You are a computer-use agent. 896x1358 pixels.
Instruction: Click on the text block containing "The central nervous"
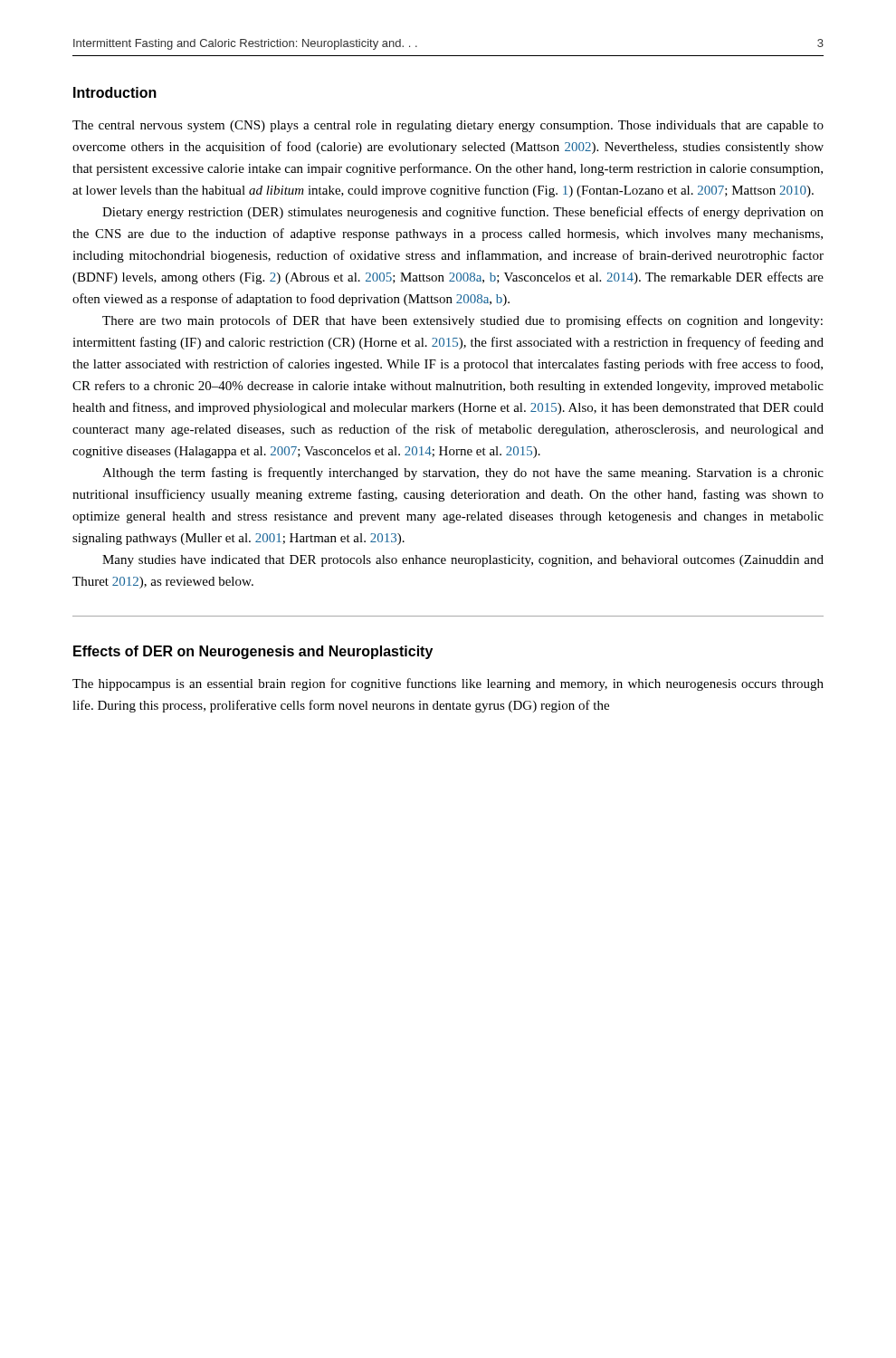448,353
